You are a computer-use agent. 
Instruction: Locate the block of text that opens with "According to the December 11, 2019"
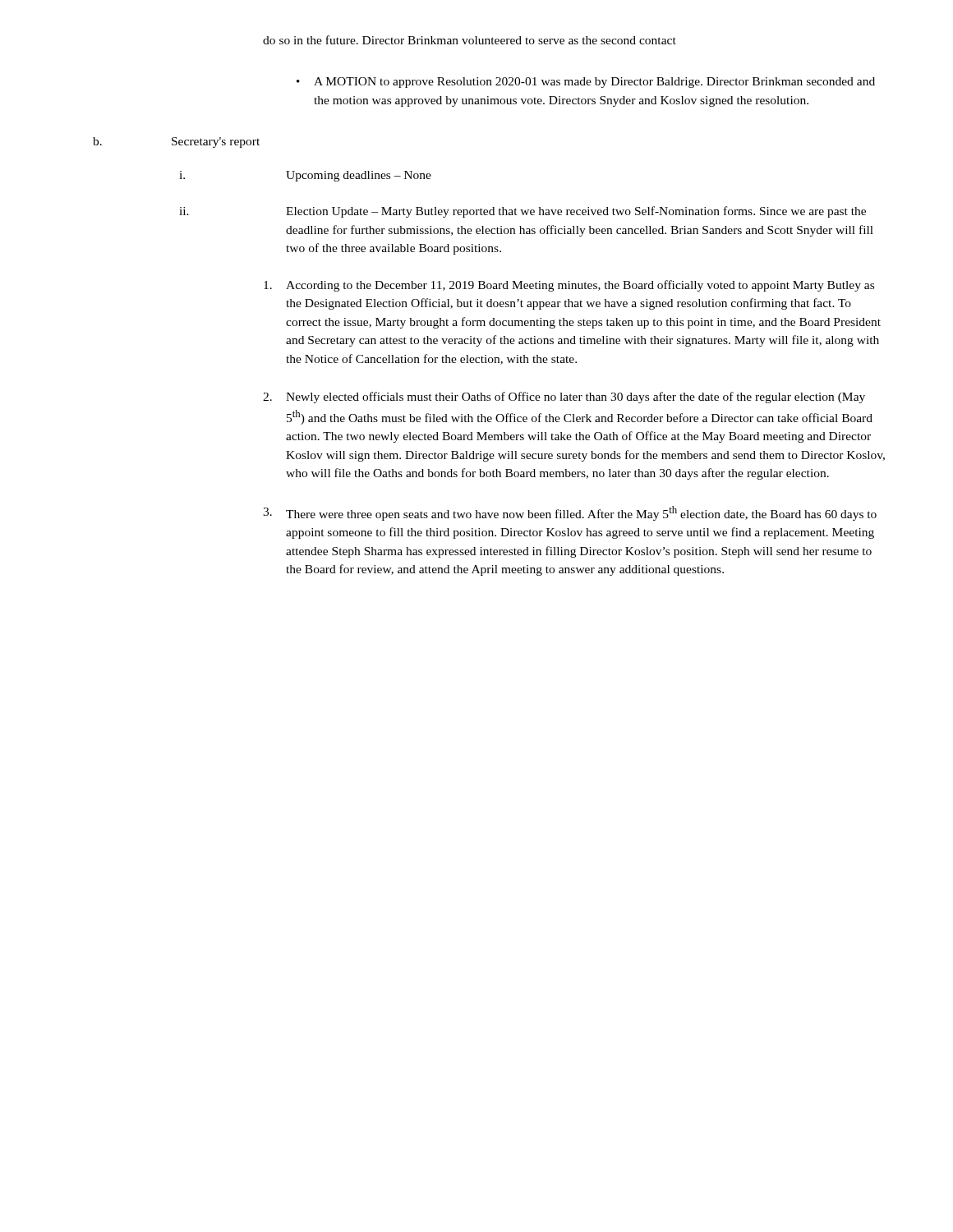[x=575, y=322]
